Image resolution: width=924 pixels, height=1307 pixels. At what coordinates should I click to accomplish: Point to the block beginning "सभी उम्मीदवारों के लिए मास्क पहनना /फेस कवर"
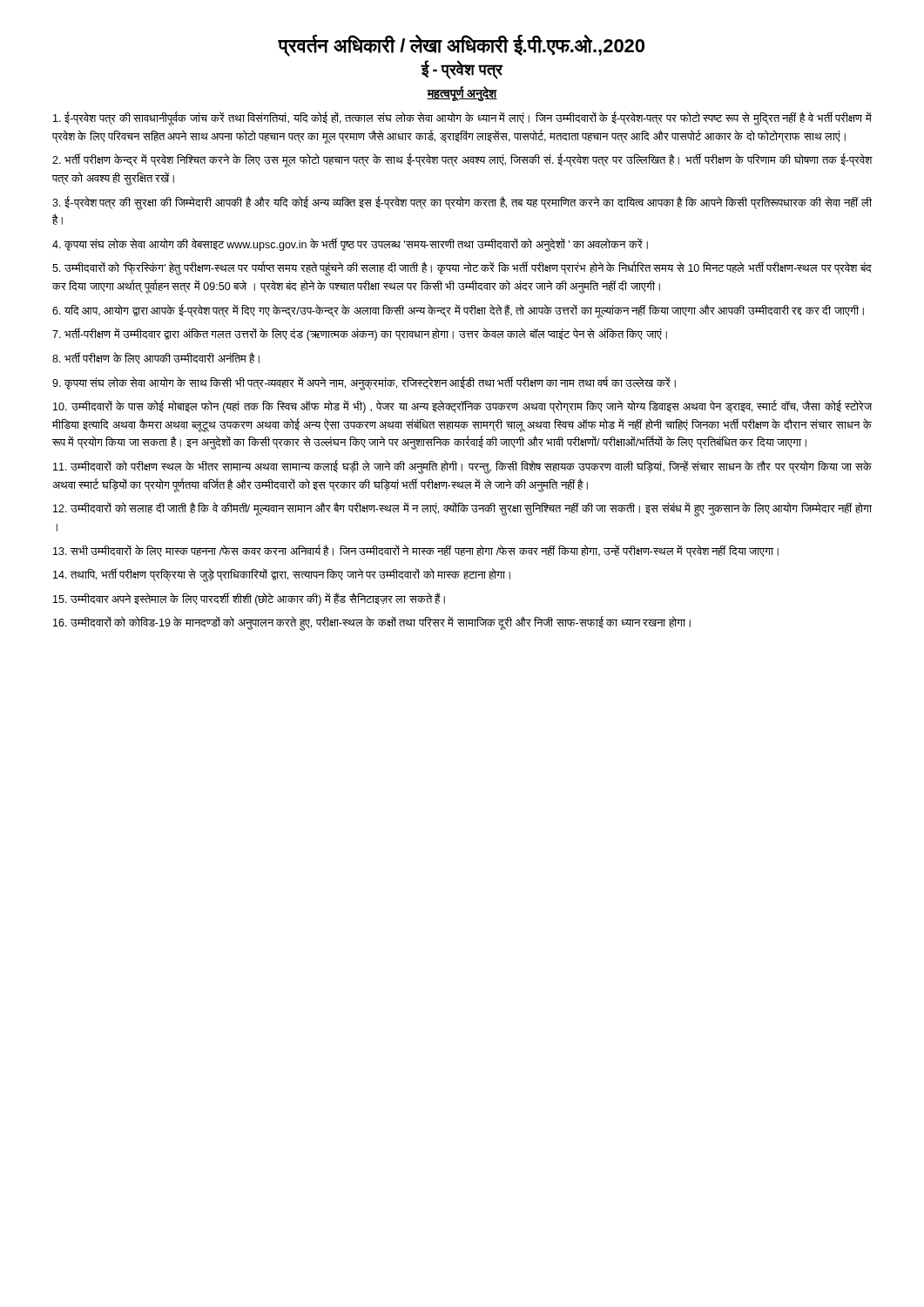tap(417, 551)
